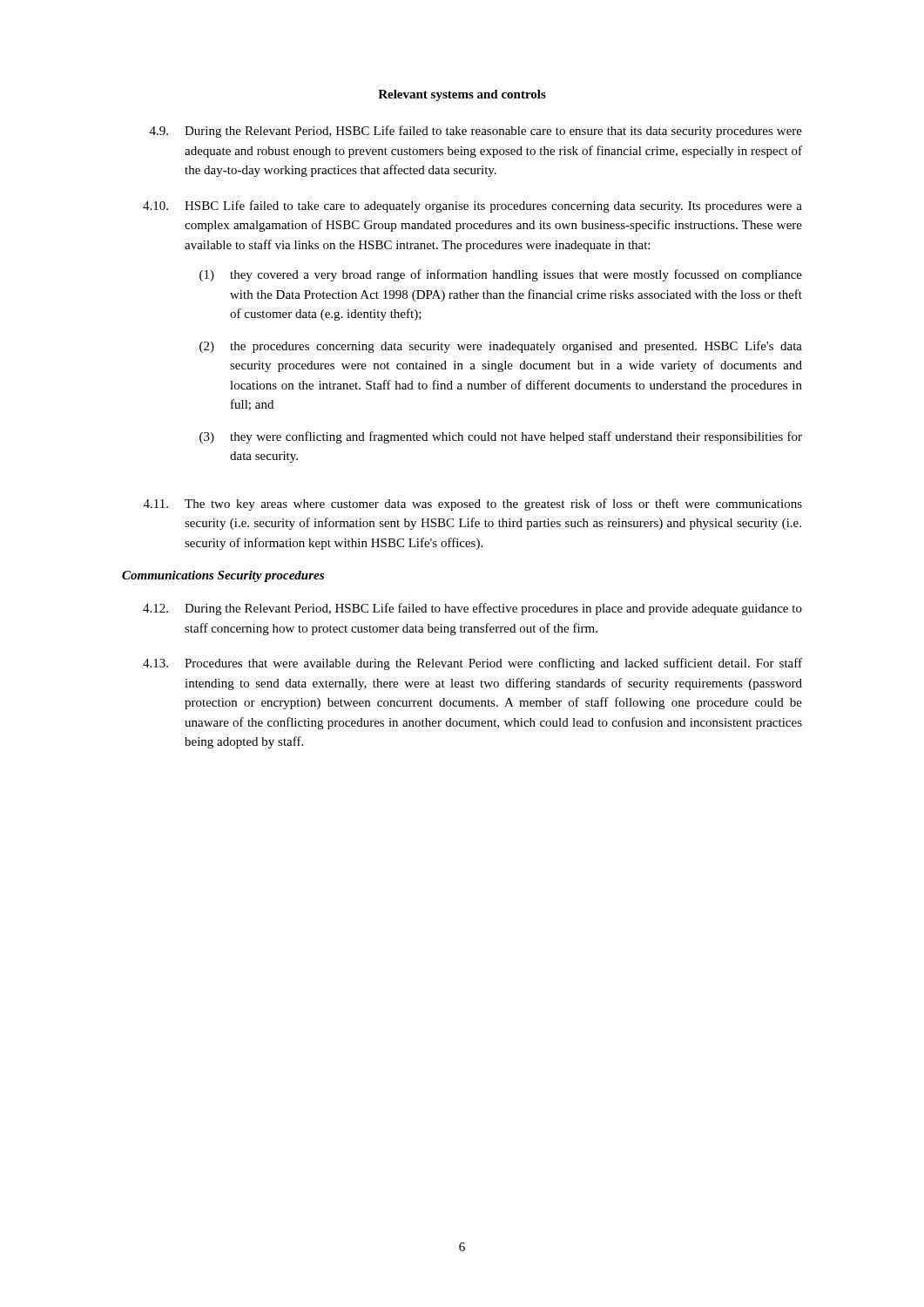Click on the passage starting "12. During the Relevant Period,"
The width and height of the screenshot is (924, 1307).
[462, 618]
